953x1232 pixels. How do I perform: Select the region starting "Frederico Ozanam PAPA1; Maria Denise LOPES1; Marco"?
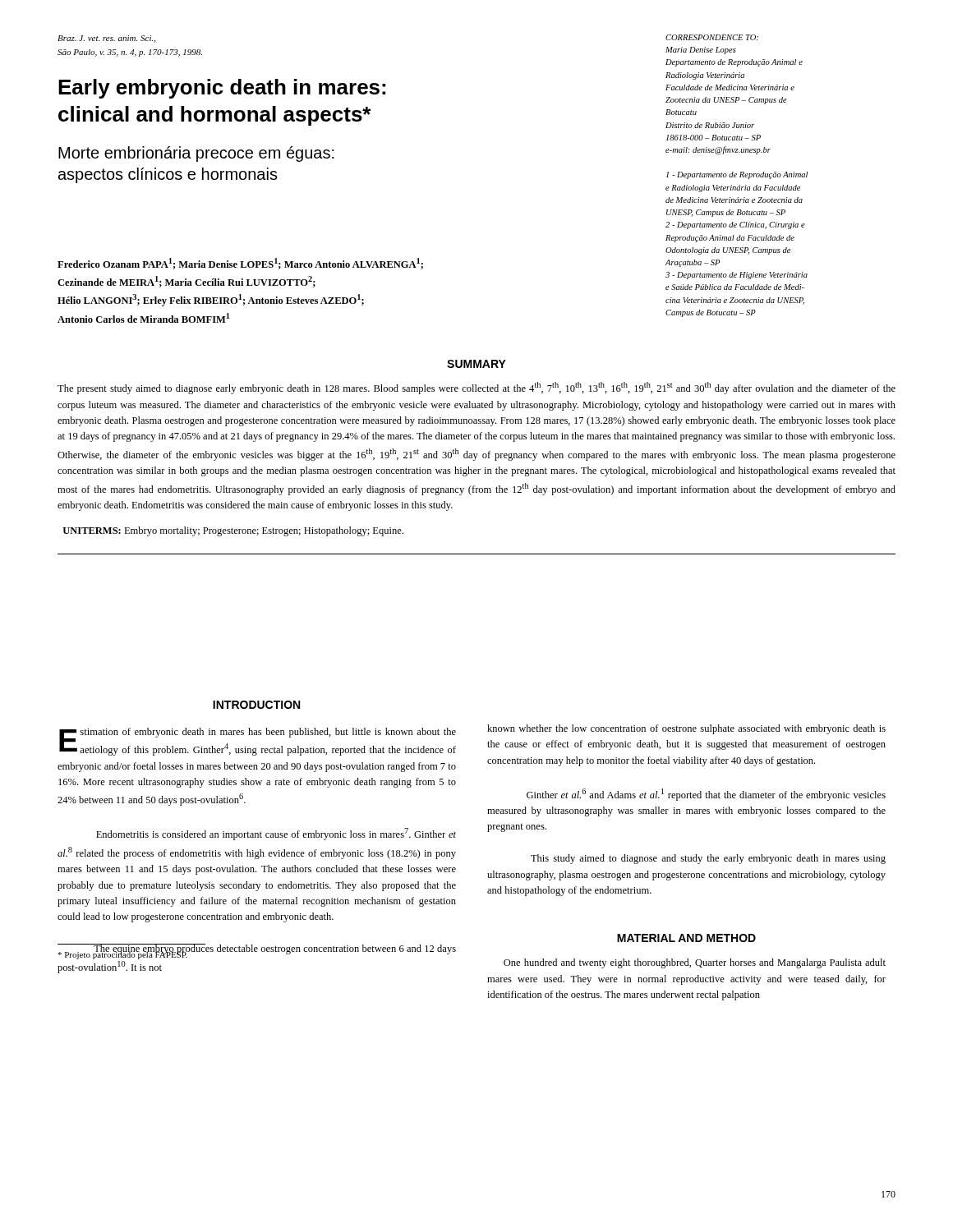[x=241, y=291]
